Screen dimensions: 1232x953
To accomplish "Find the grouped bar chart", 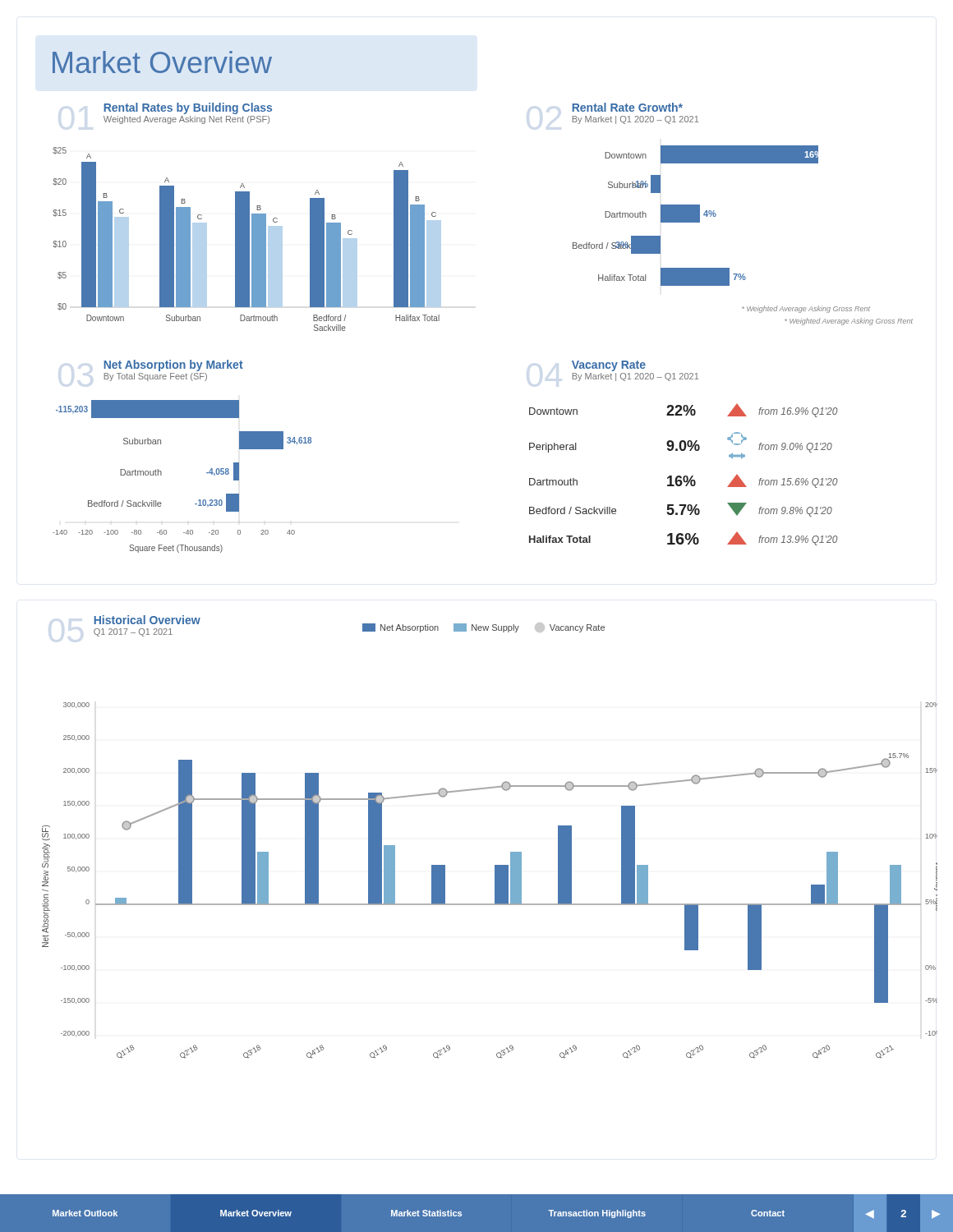I will [262, 244].
